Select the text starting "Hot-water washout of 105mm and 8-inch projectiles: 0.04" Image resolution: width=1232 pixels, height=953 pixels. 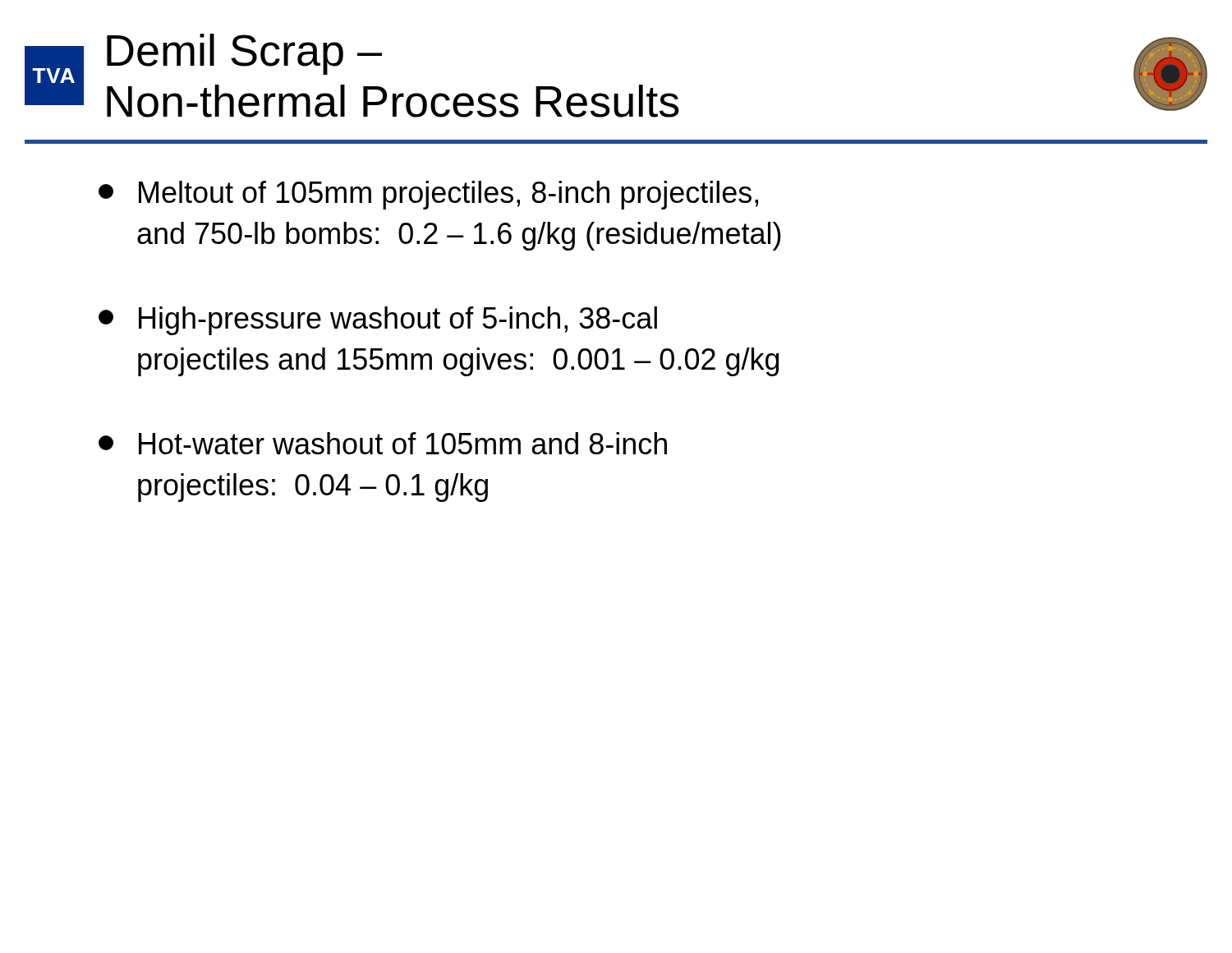tap(632, 465)
